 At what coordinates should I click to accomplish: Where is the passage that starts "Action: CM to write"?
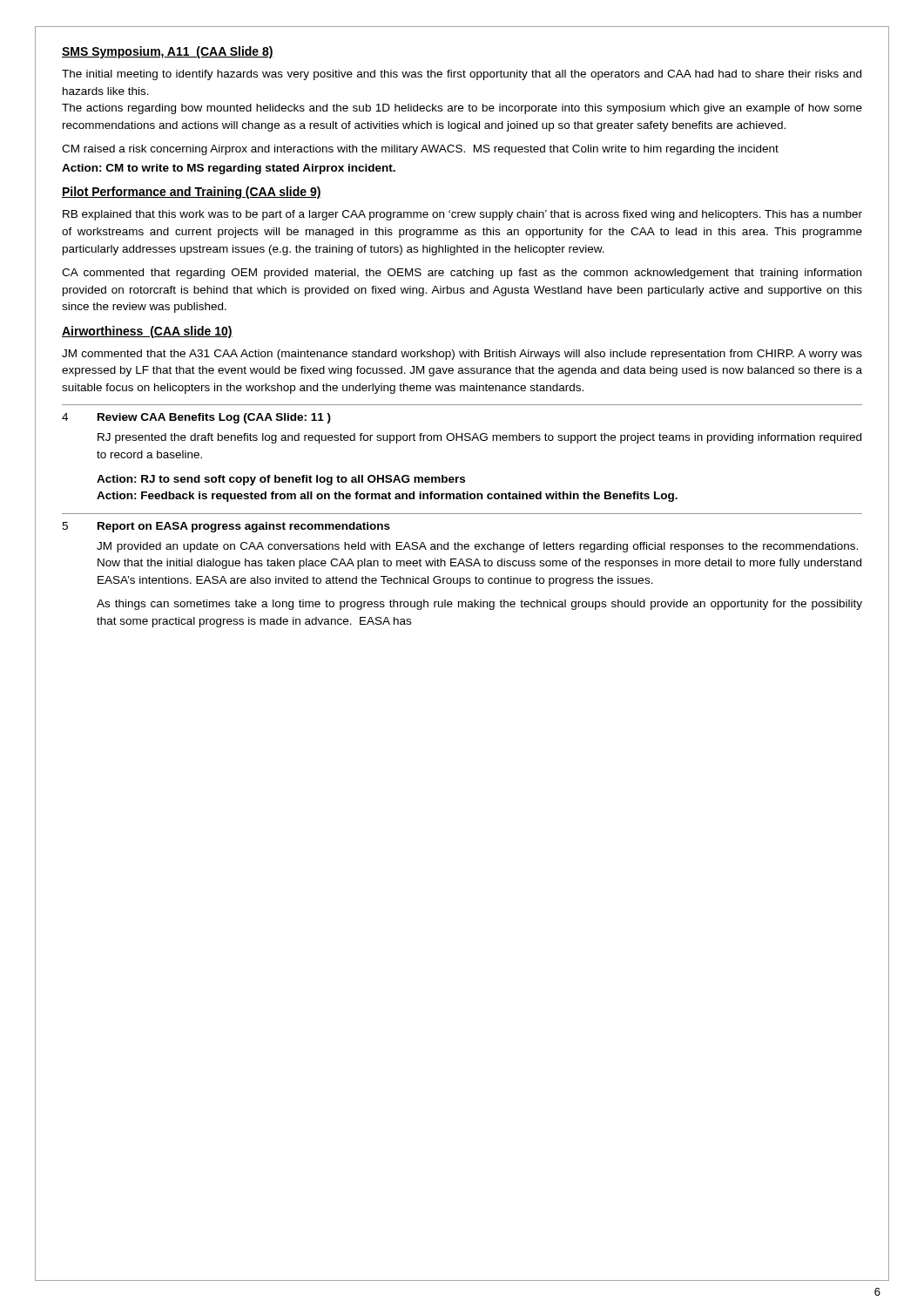click(x=229, y=168)
